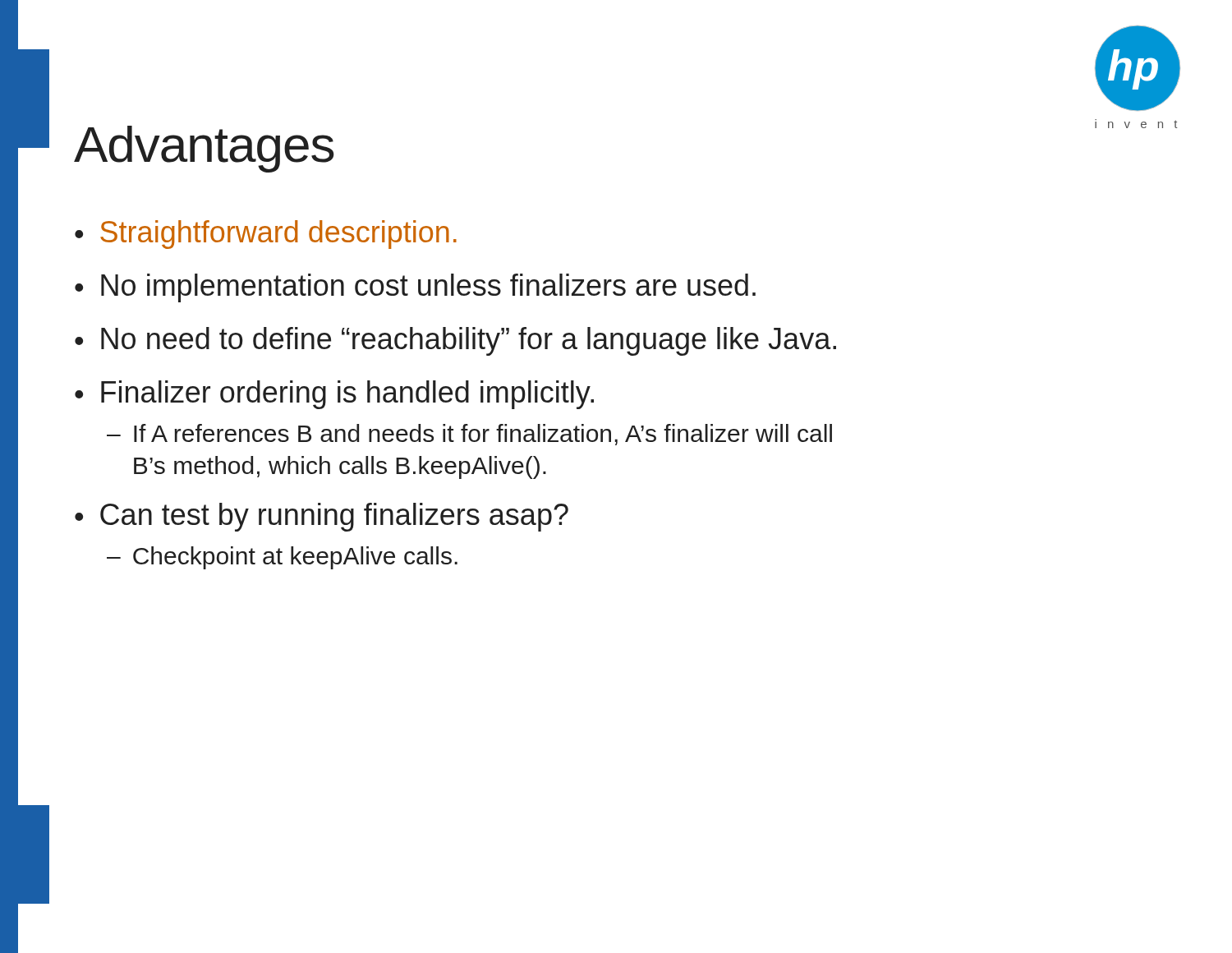Image resolution: width=1232 pixels, height=953 pixels.
Task: Navigate to the text starting "• Finalizer ordering is handled implicitly. –"
Action: click(620, 428)
